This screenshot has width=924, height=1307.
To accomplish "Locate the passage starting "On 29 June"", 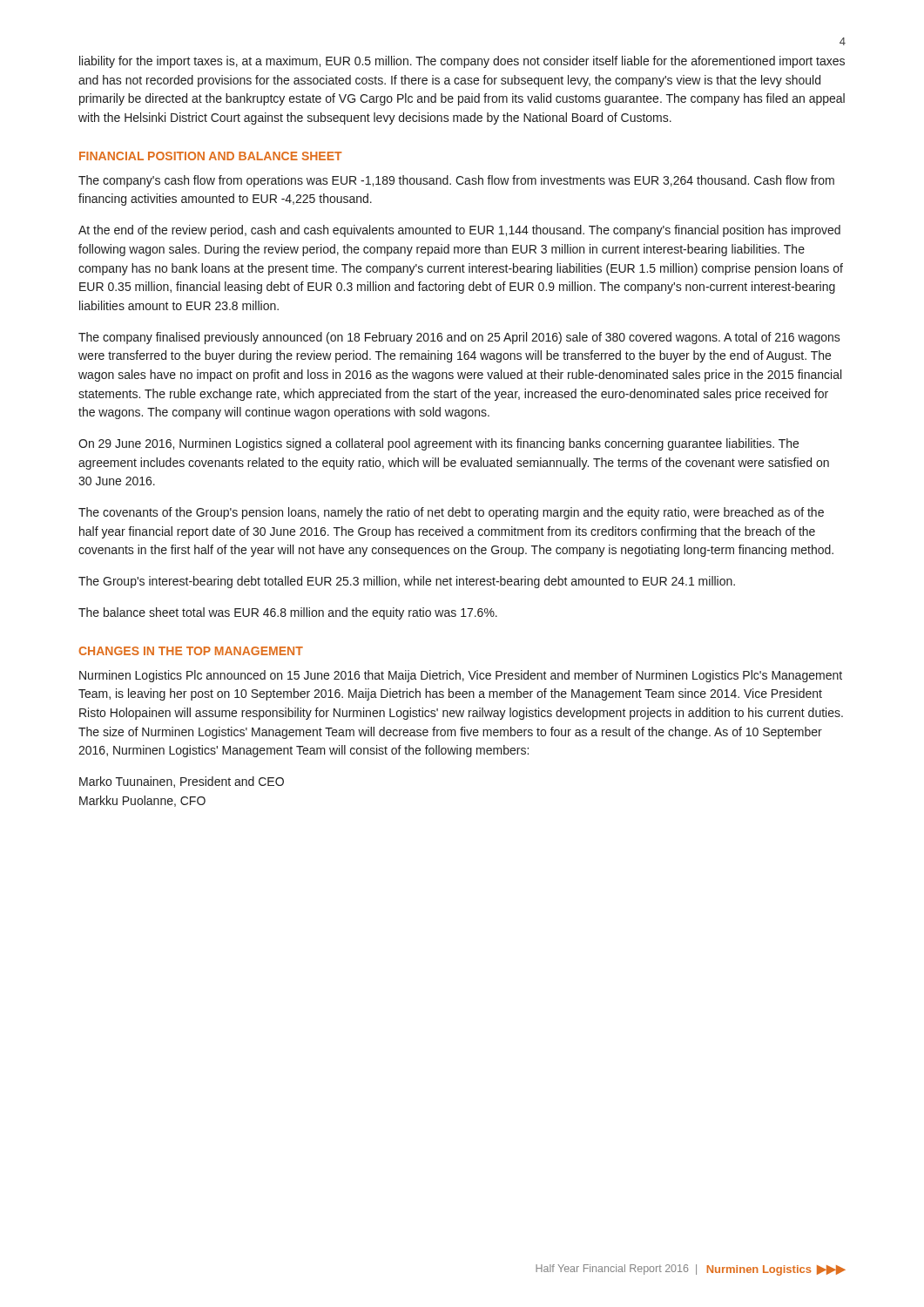I will coord(454,462).
